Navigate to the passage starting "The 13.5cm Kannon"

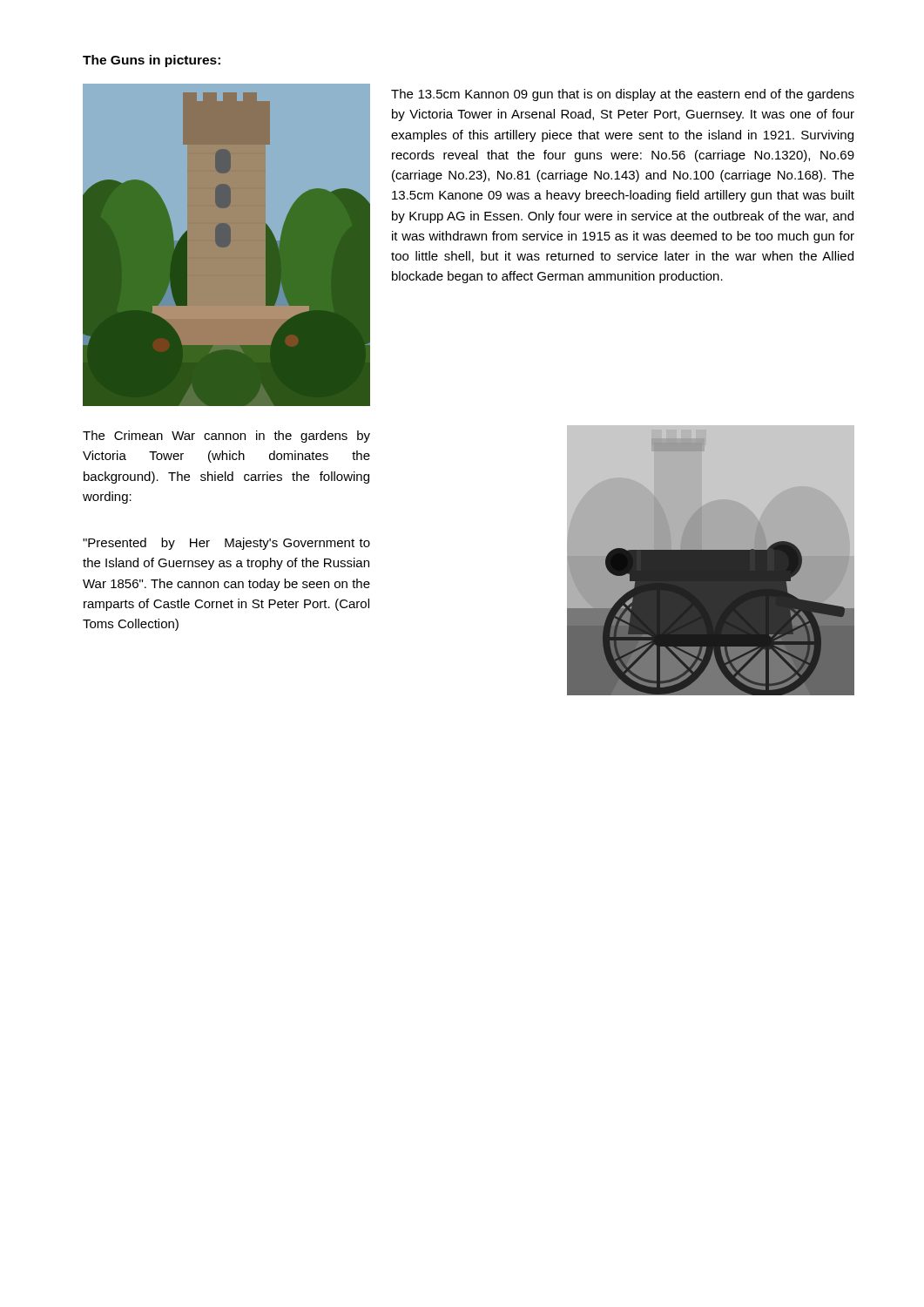click(623, 185)
